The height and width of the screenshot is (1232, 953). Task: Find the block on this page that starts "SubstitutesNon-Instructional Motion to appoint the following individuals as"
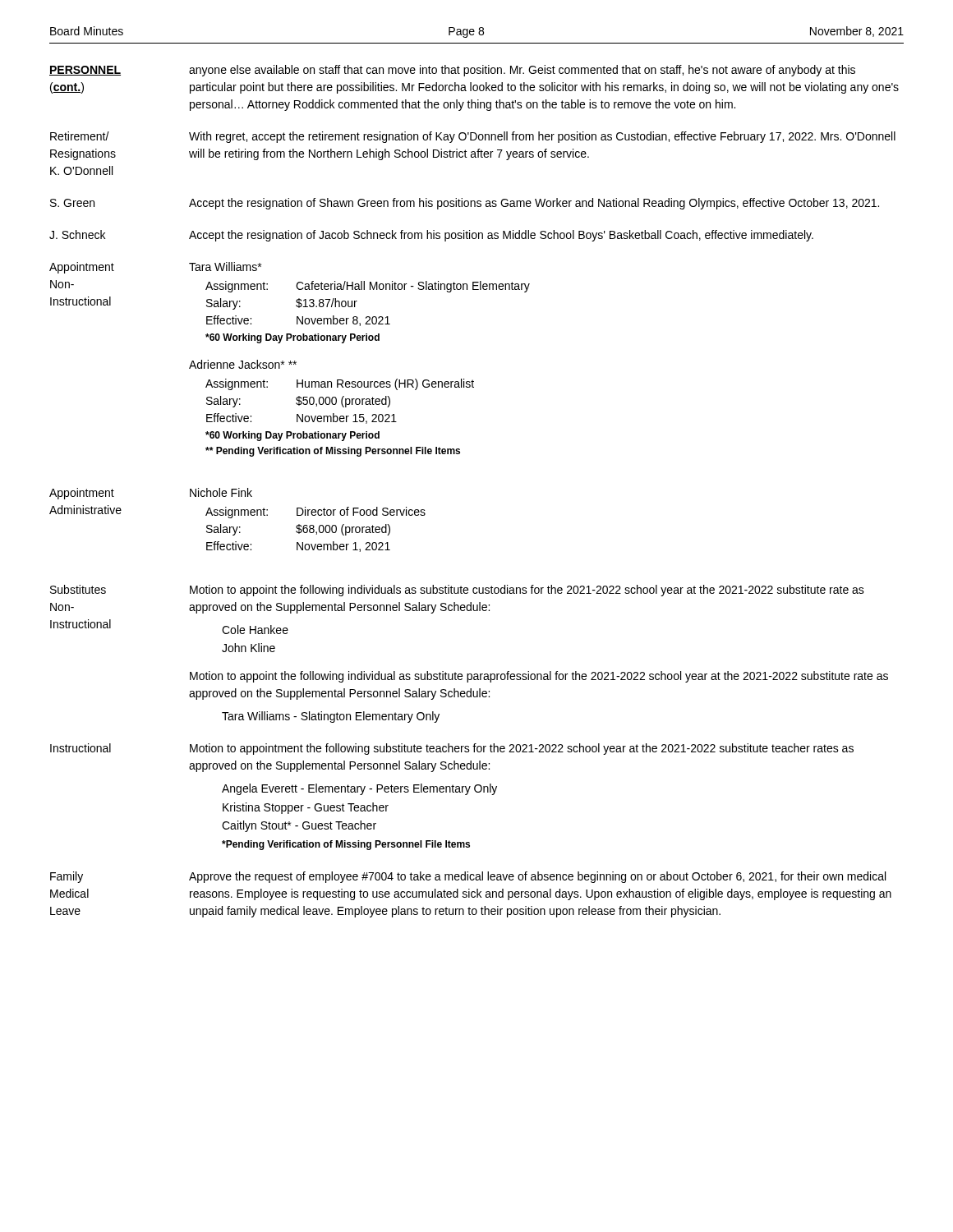[x=457, y=591]
